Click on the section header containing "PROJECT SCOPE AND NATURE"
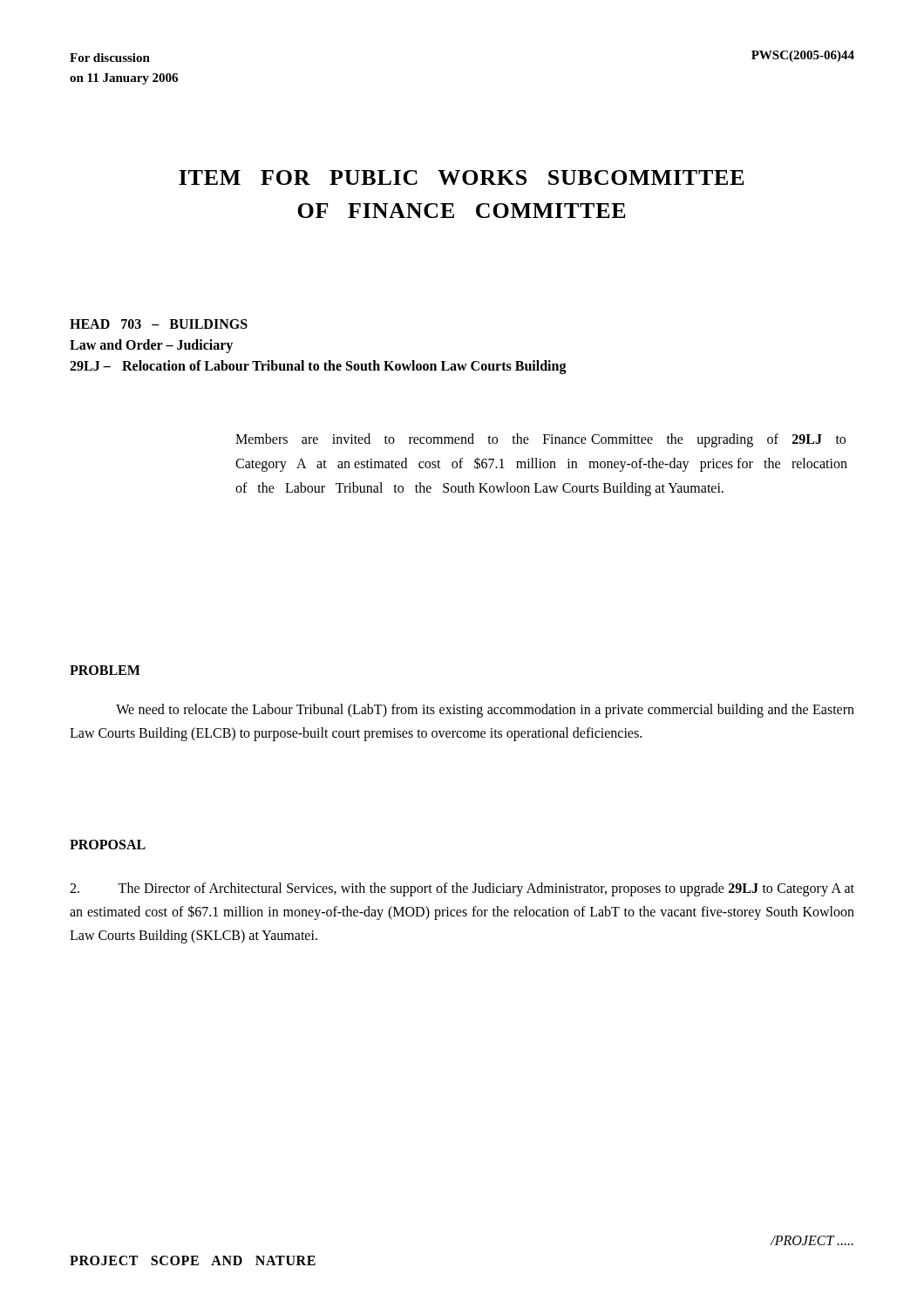This screenshot has width=924, height=1308. [193, 1260]
